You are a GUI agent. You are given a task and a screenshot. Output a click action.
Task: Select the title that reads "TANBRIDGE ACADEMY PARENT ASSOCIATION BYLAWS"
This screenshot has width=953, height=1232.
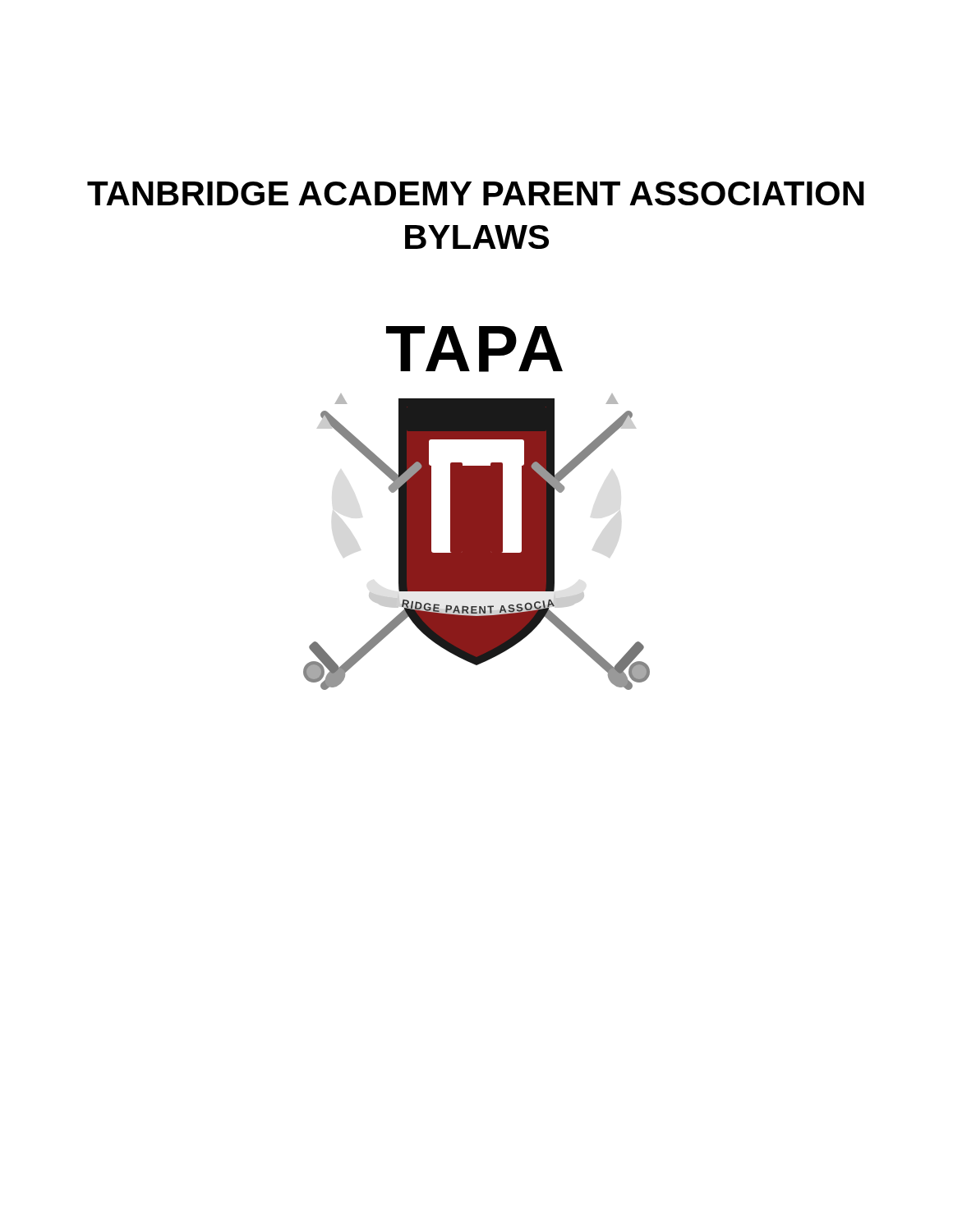476,216
